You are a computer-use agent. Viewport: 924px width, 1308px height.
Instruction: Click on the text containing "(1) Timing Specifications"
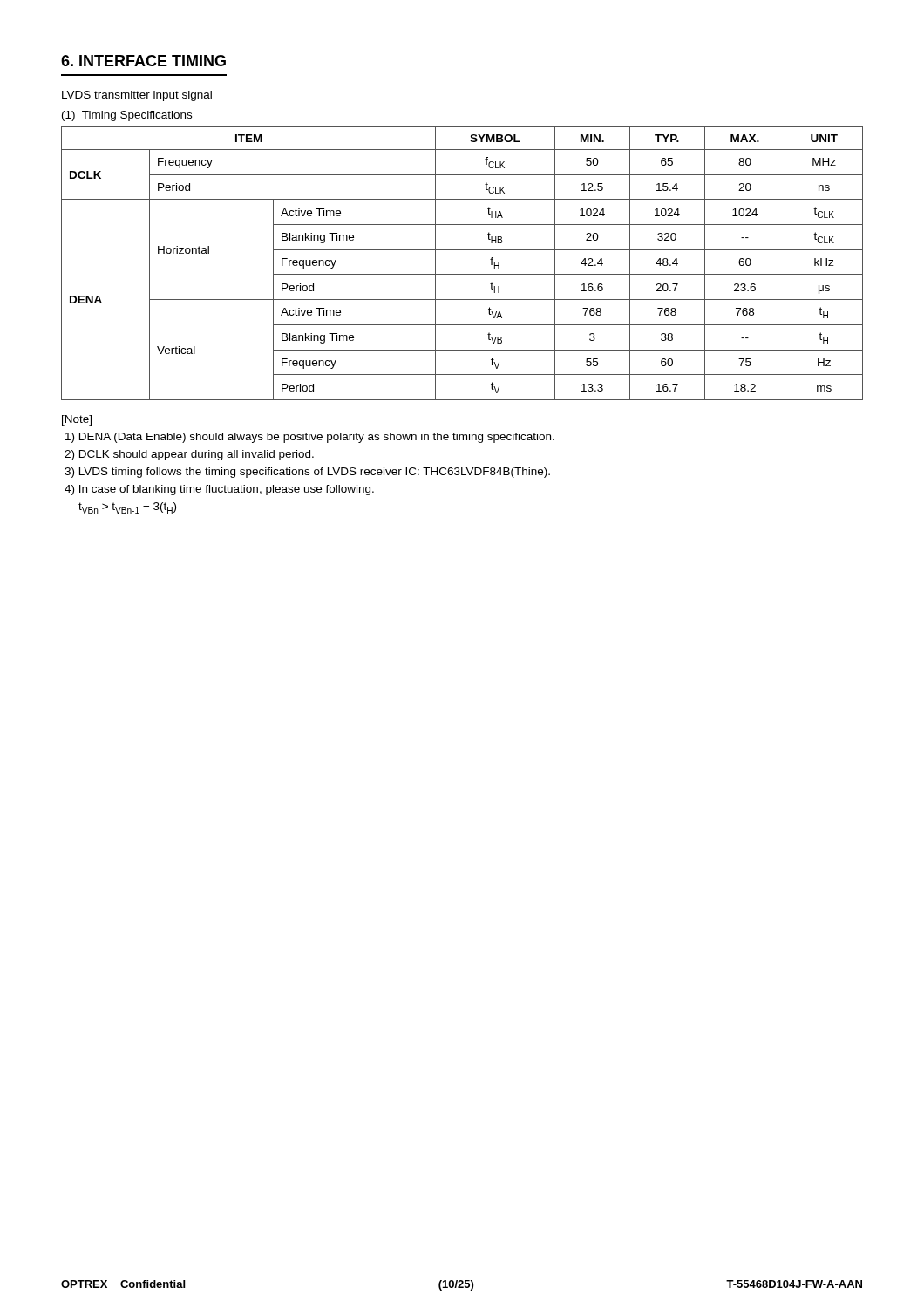click(127, 115)
